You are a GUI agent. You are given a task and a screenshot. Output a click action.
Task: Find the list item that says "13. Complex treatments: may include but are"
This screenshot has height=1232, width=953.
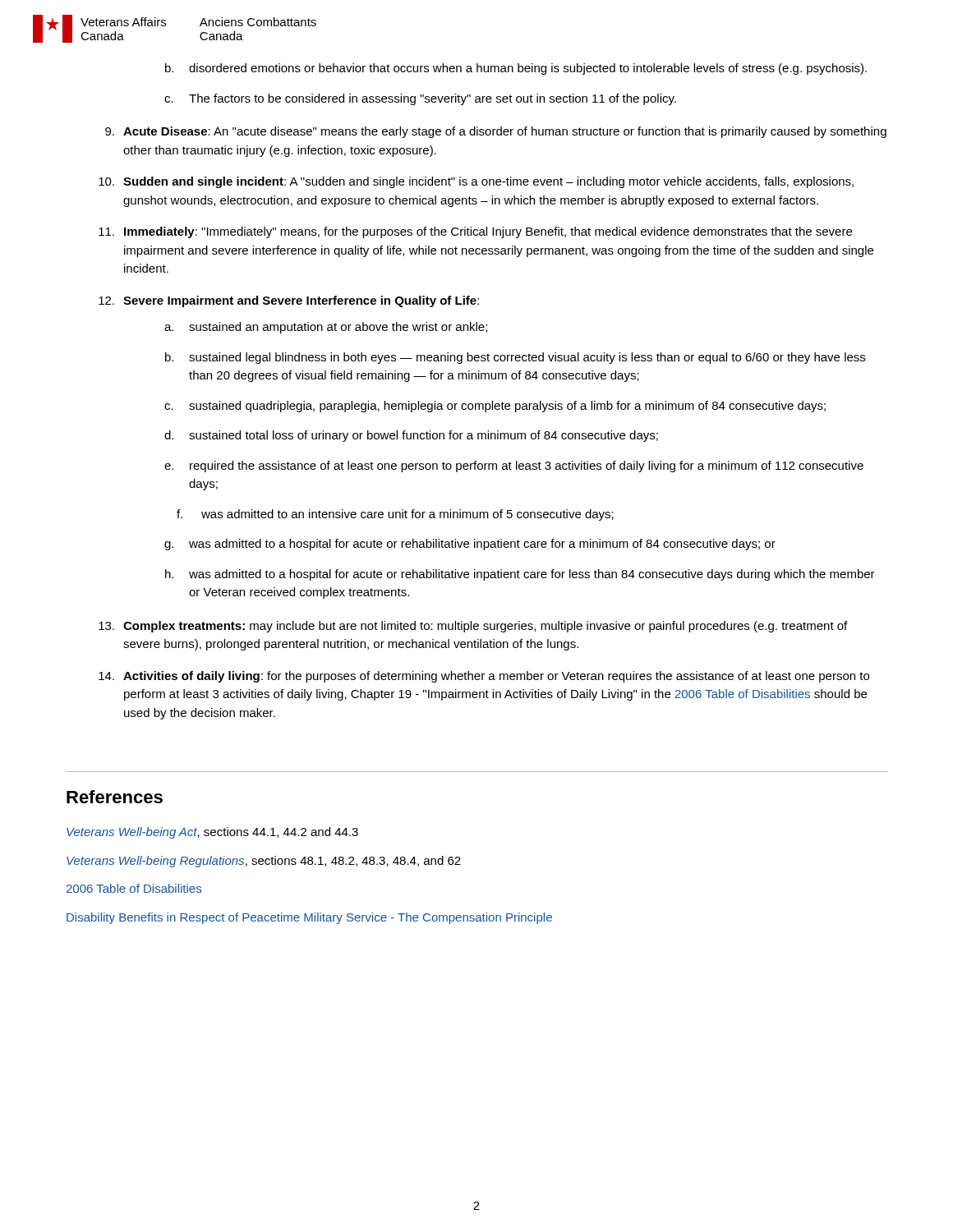coord(476,635)
